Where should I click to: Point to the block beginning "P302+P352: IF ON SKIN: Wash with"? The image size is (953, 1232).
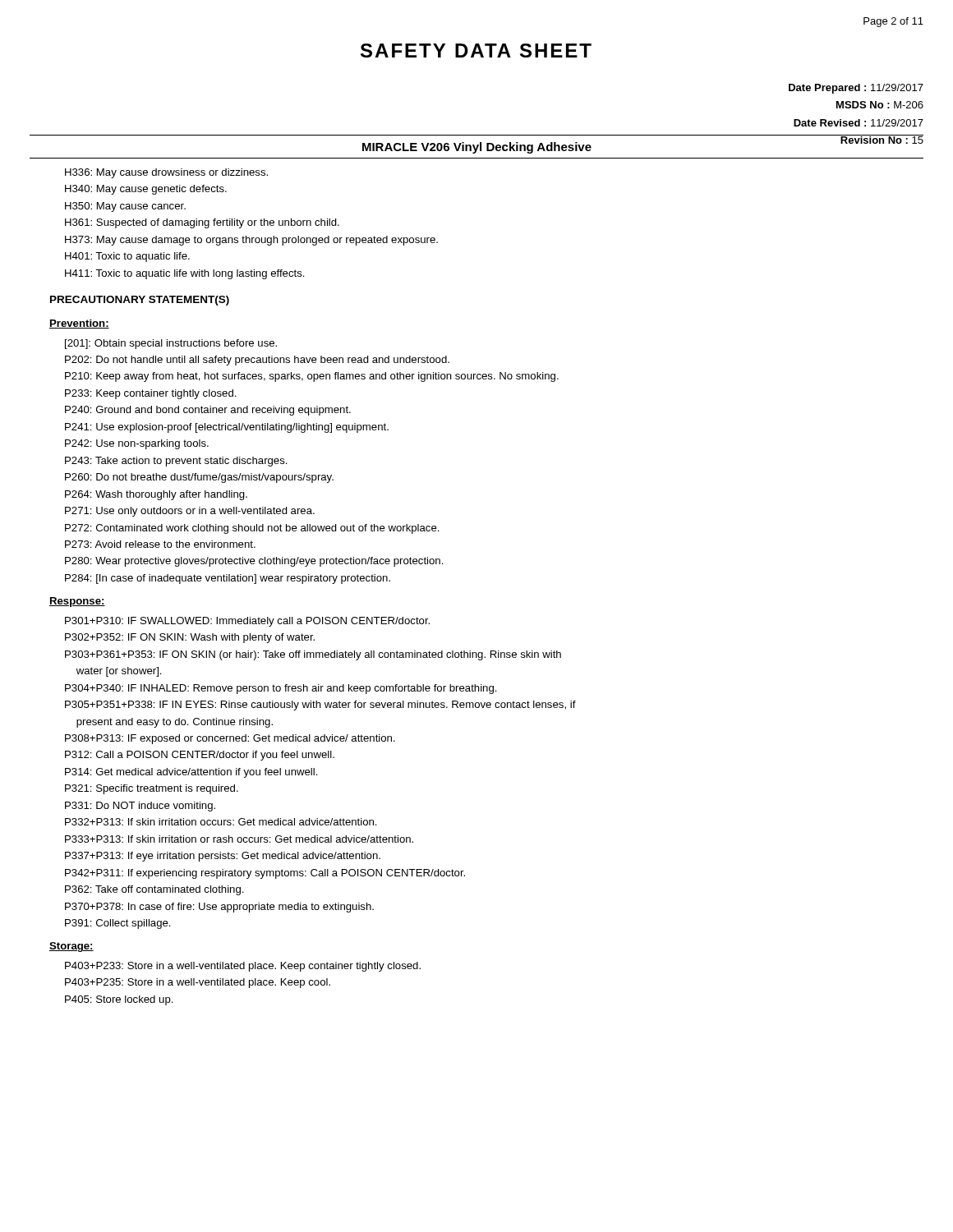pyautogui.click(x=190, y=637)
